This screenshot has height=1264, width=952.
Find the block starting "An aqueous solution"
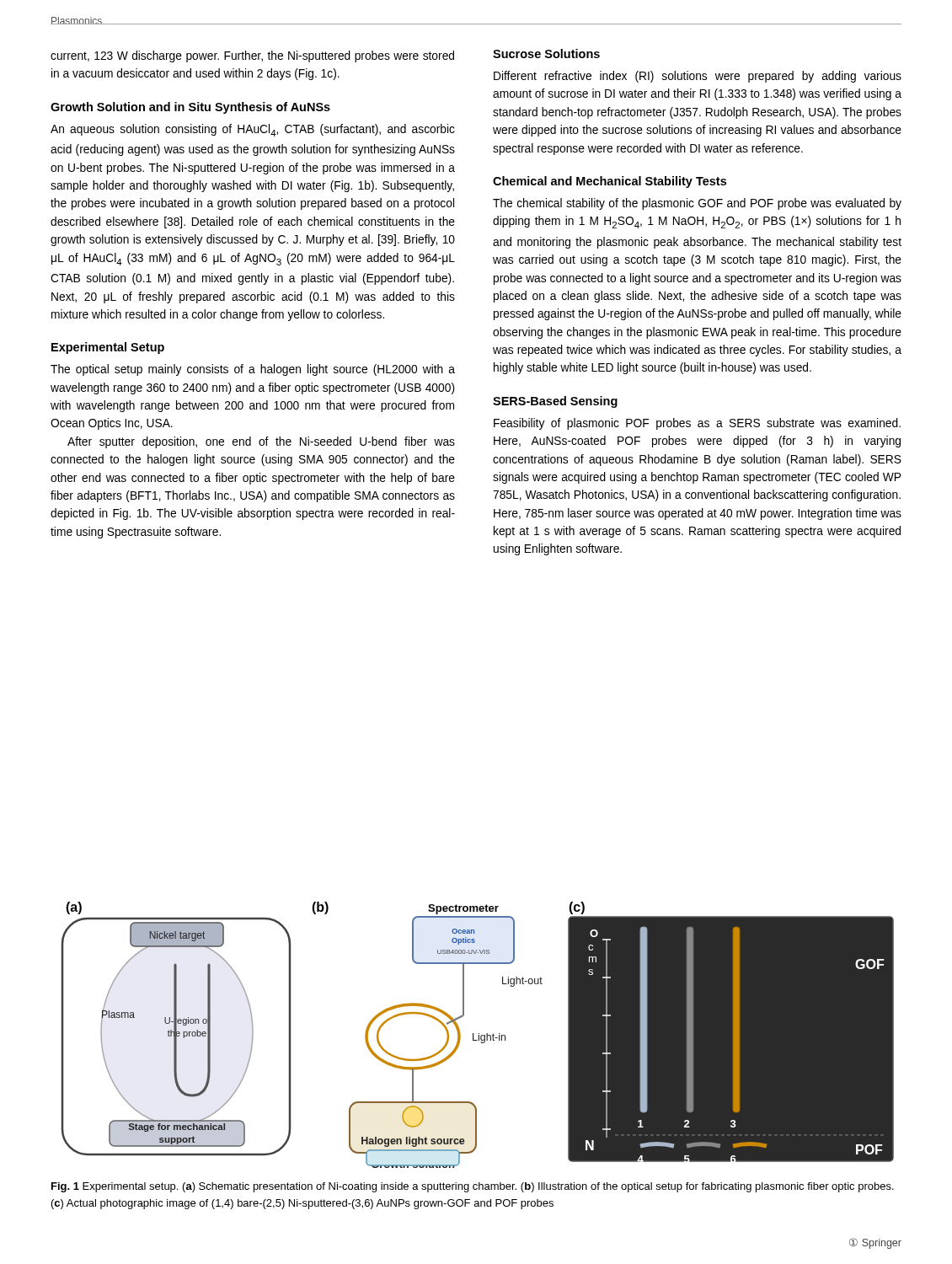[x=253, y=222]
